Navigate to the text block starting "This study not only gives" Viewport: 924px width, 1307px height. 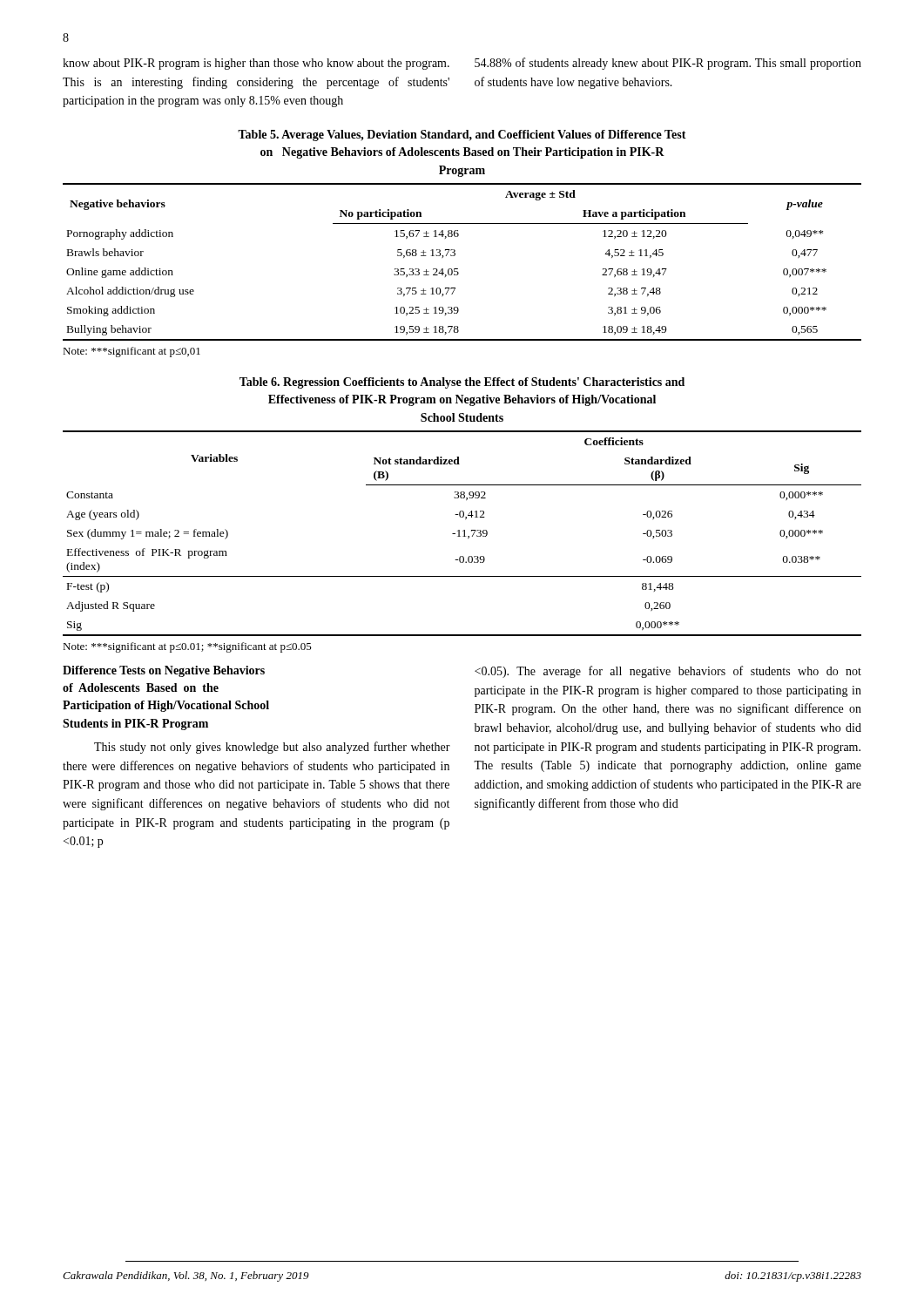click(x=256, y=794)
